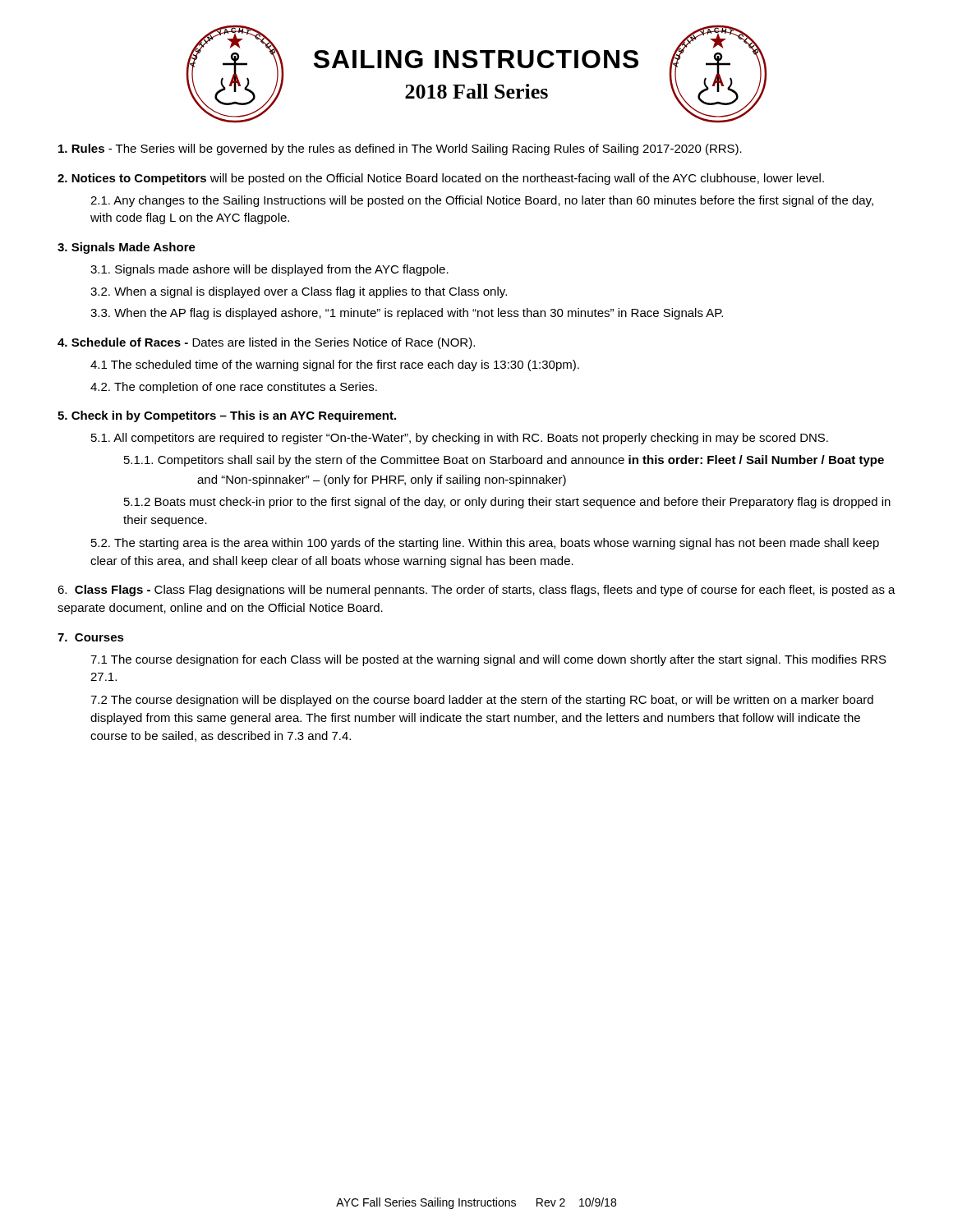Point to the region starting "4. Schedule of Races - Dates are listed"
Screen dimensions: 1232x953
476,365
